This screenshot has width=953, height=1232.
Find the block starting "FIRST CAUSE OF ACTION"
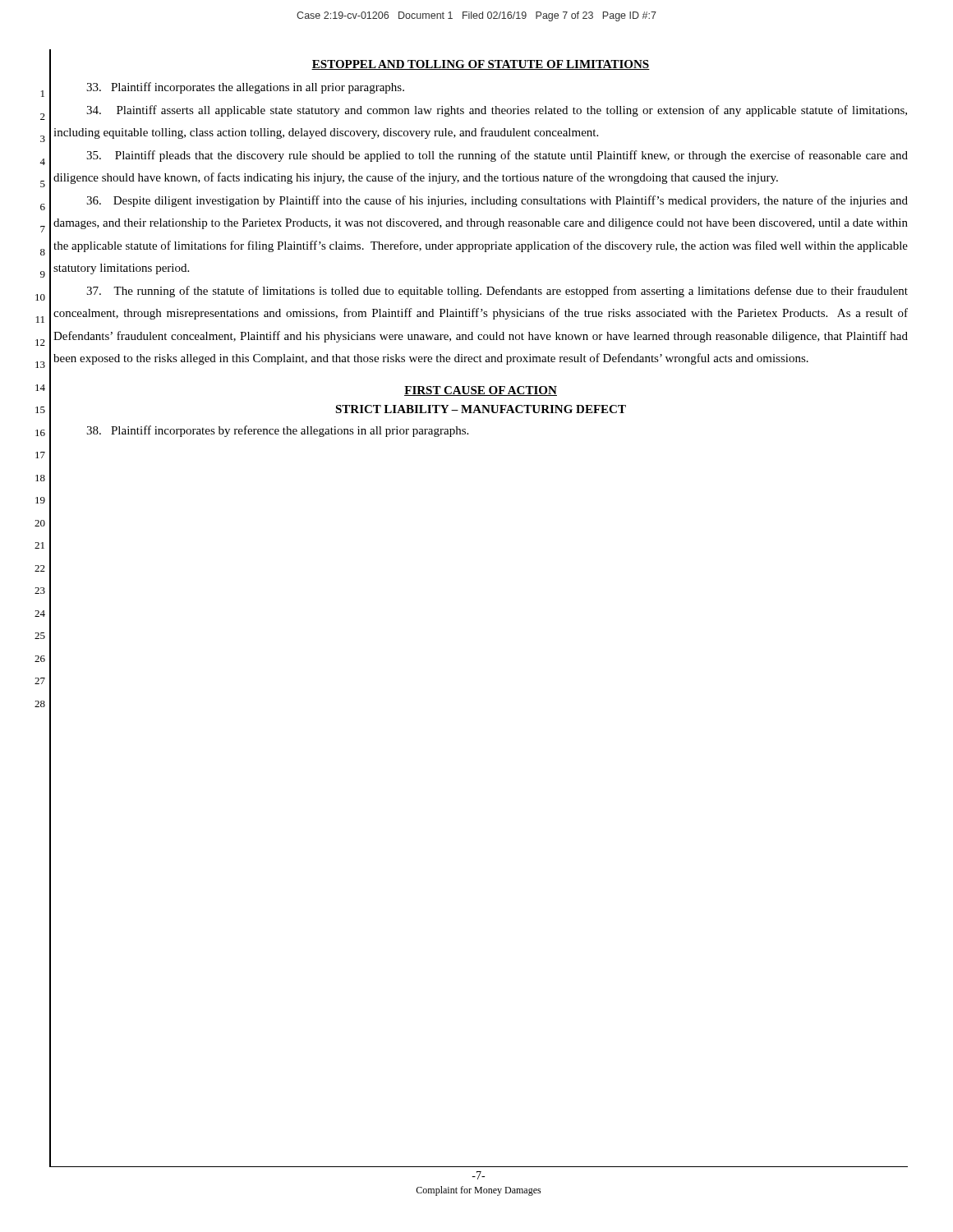pyautogui.click(x=481, y=390)
